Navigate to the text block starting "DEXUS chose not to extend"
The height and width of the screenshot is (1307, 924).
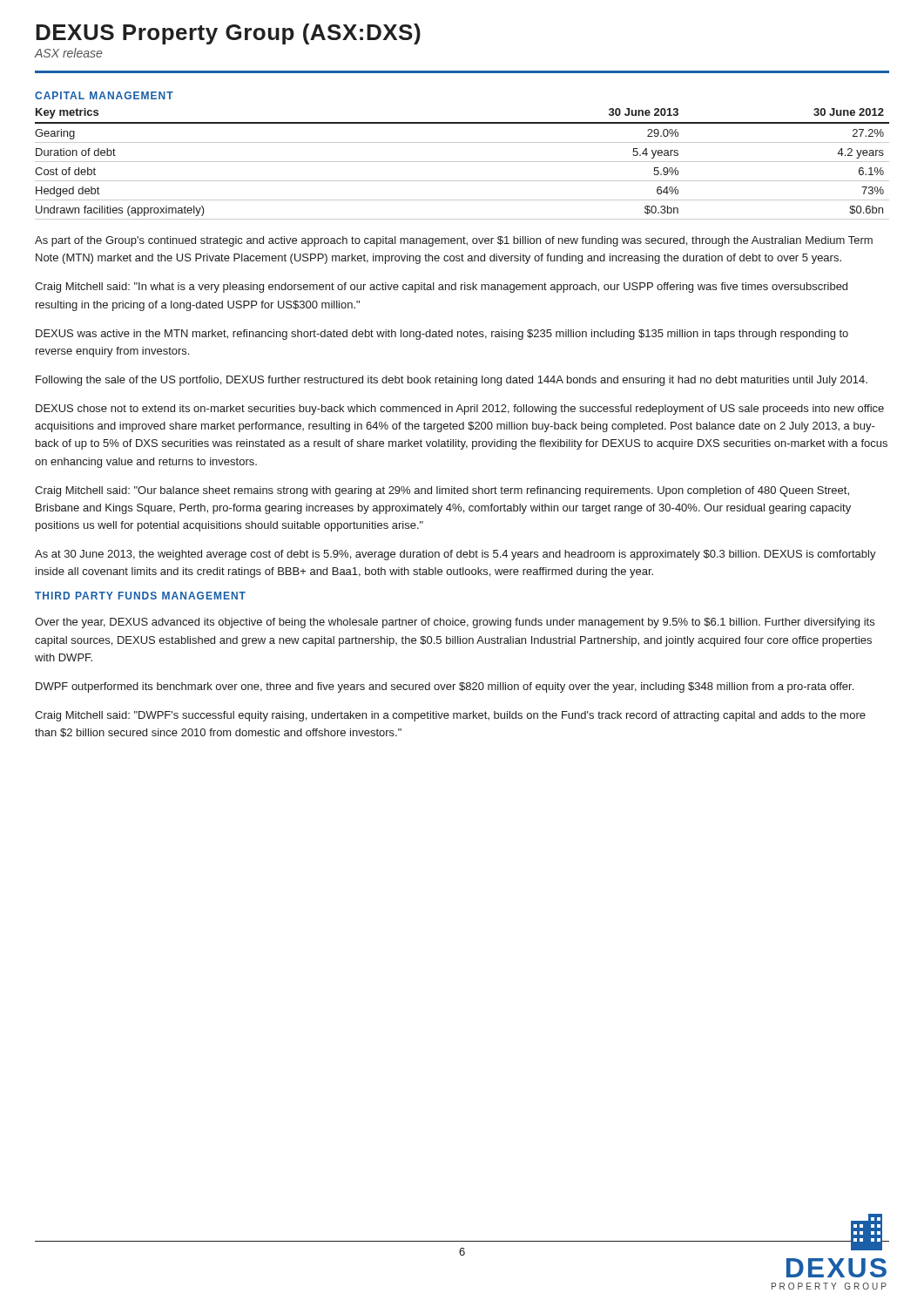point(462,435)
